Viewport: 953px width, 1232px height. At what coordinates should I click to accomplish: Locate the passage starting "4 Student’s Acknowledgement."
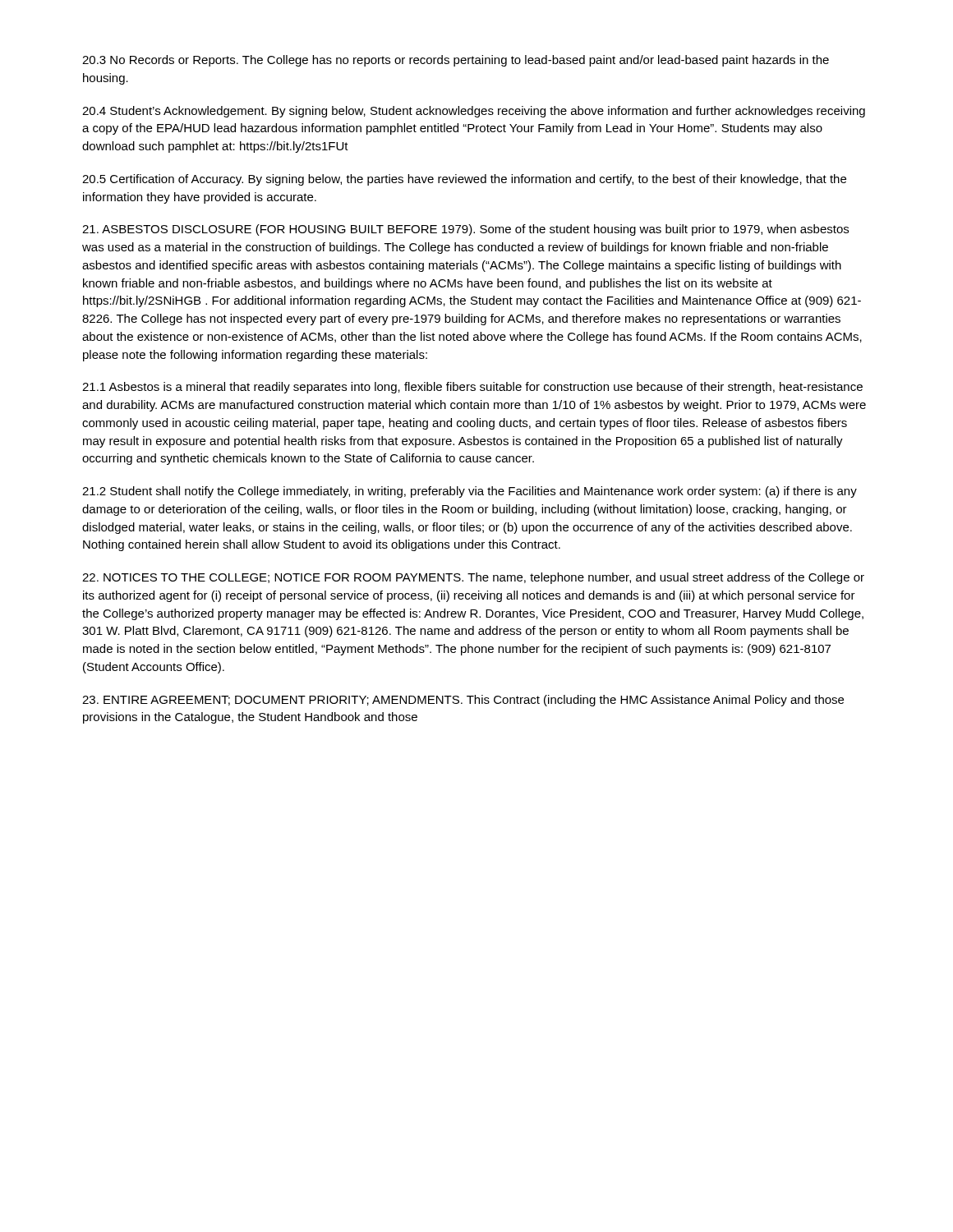click(x=474, y=128)
